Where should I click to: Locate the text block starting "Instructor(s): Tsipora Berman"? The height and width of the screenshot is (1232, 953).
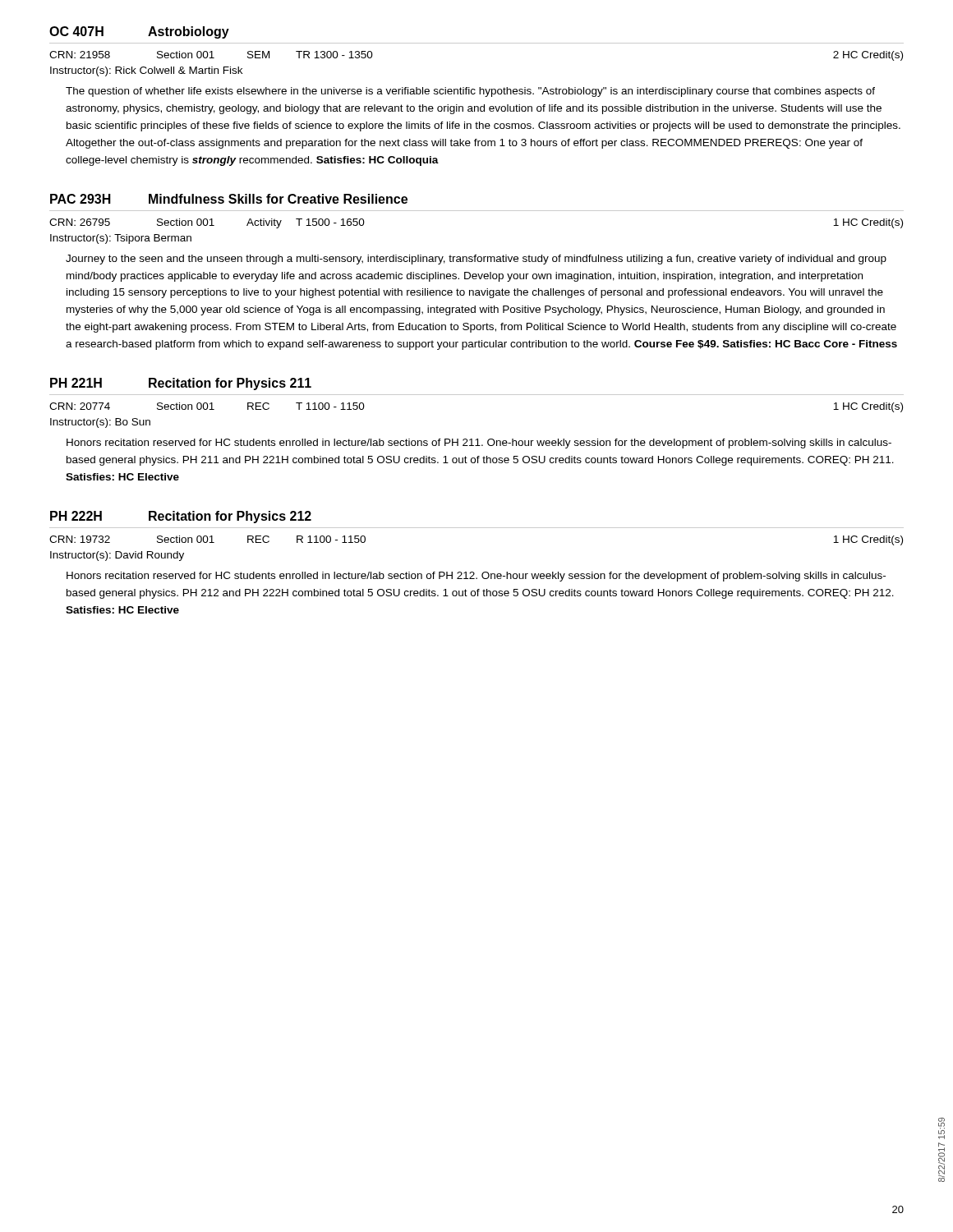(121, 237)
